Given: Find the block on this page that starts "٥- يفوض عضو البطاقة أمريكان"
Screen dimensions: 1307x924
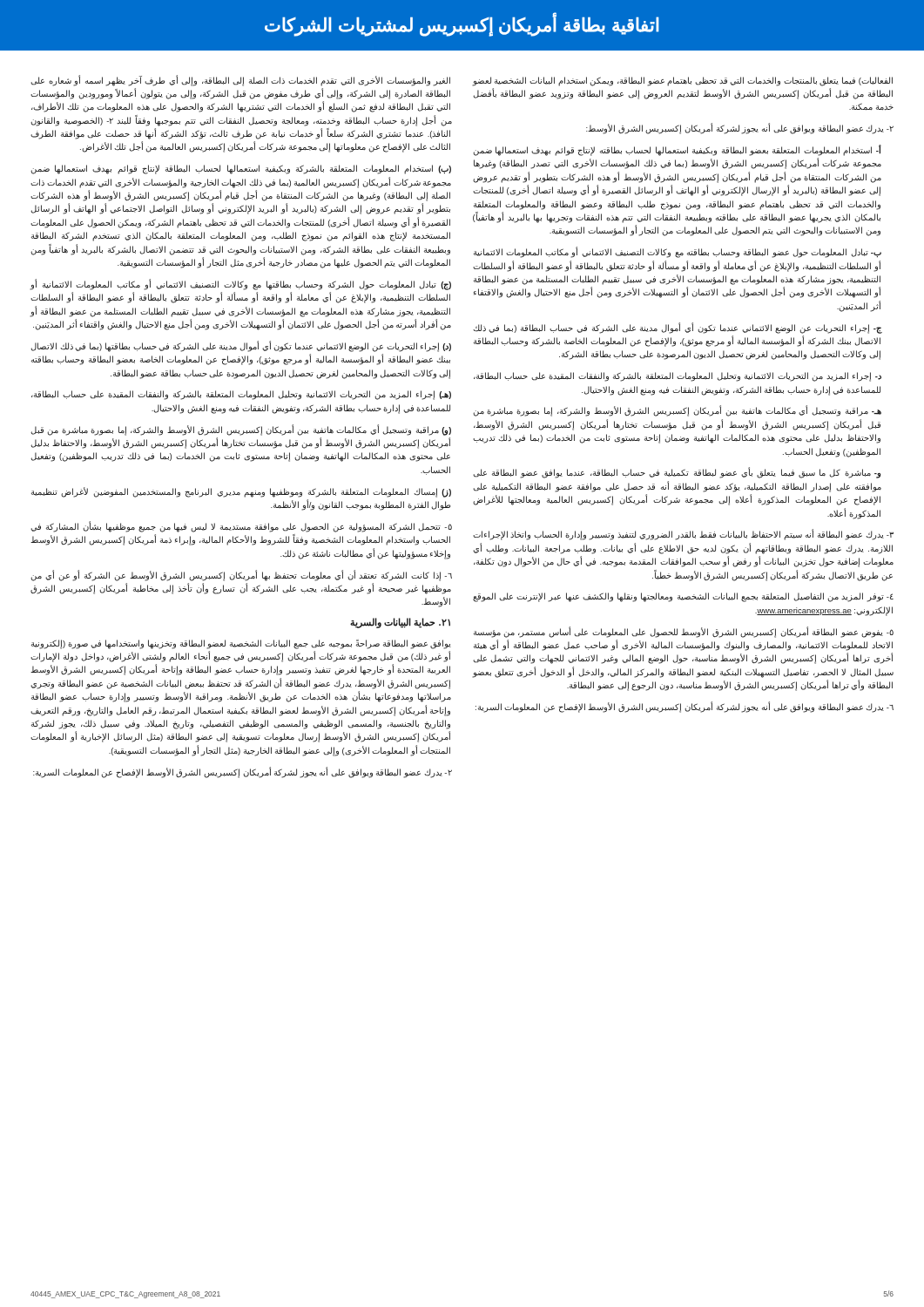Looking at the screenshot, I should [x=683, y=659].
